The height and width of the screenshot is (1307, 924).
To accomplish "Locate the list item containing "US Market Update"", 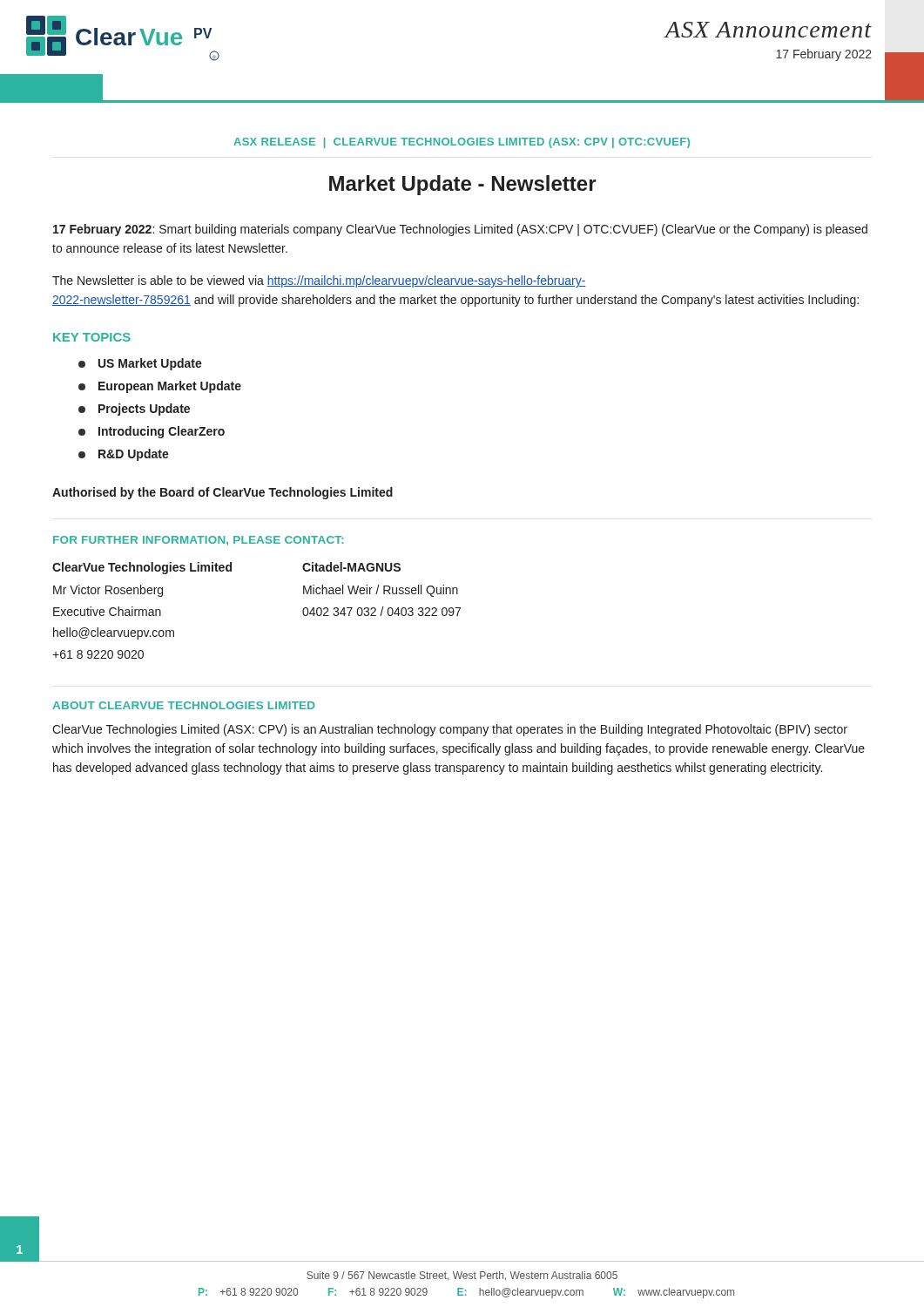I will coord(140,363).
